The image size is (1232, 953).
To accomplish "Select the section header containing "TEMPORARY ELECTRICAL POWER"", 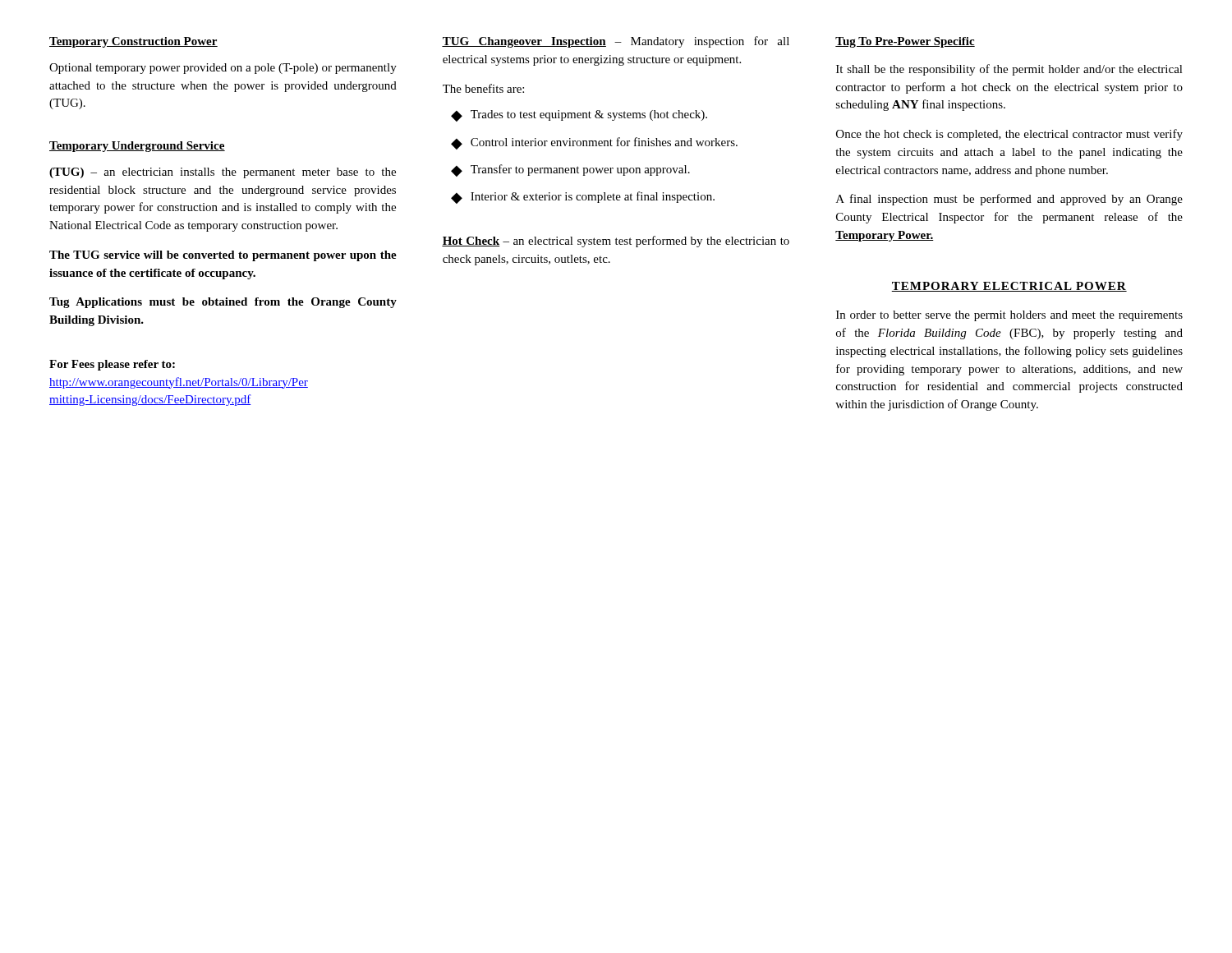I will [x=1009, y=286].
